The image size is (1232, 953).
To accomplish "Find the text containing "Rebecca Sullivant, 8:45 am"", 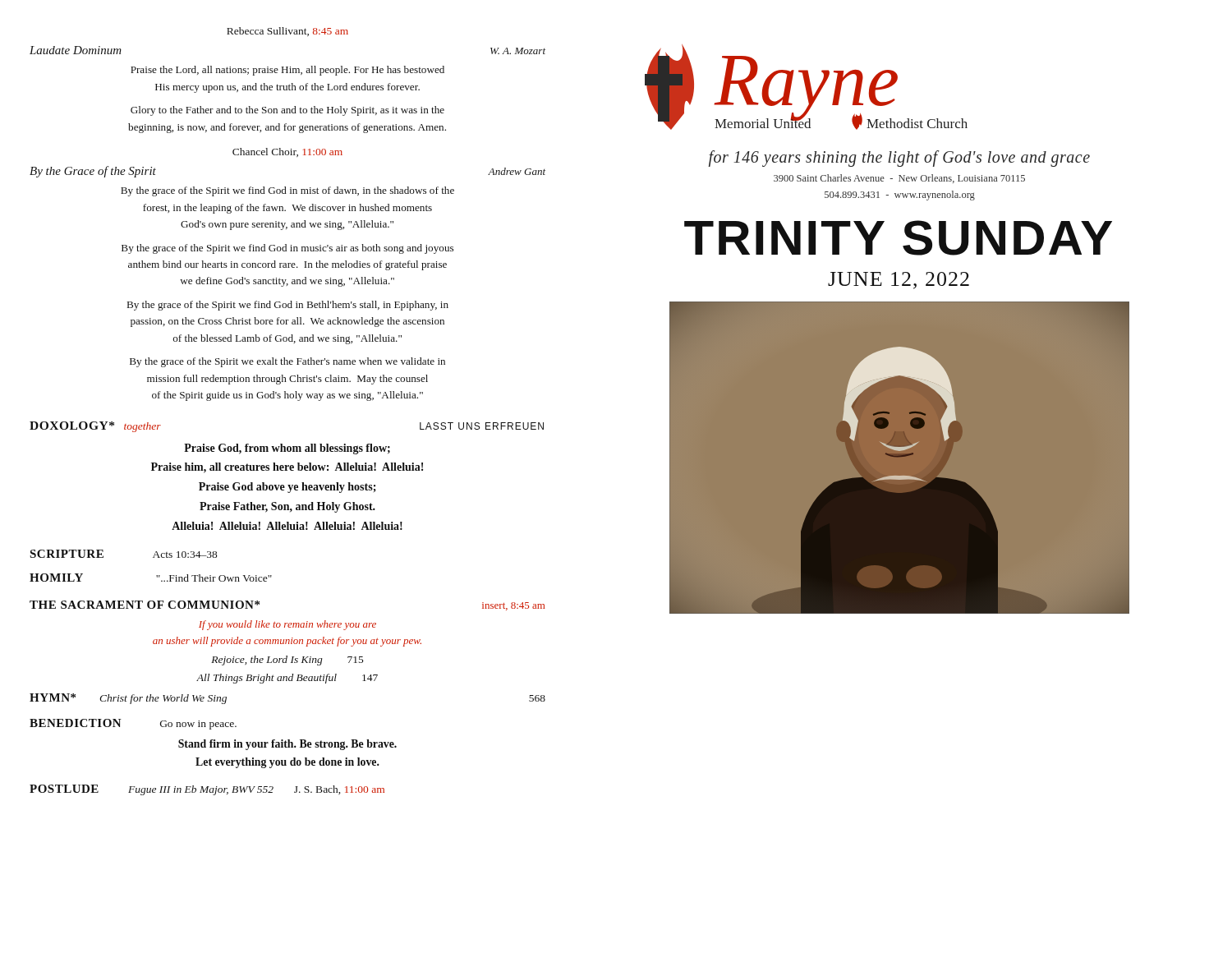I will click(x=287, y=31).
